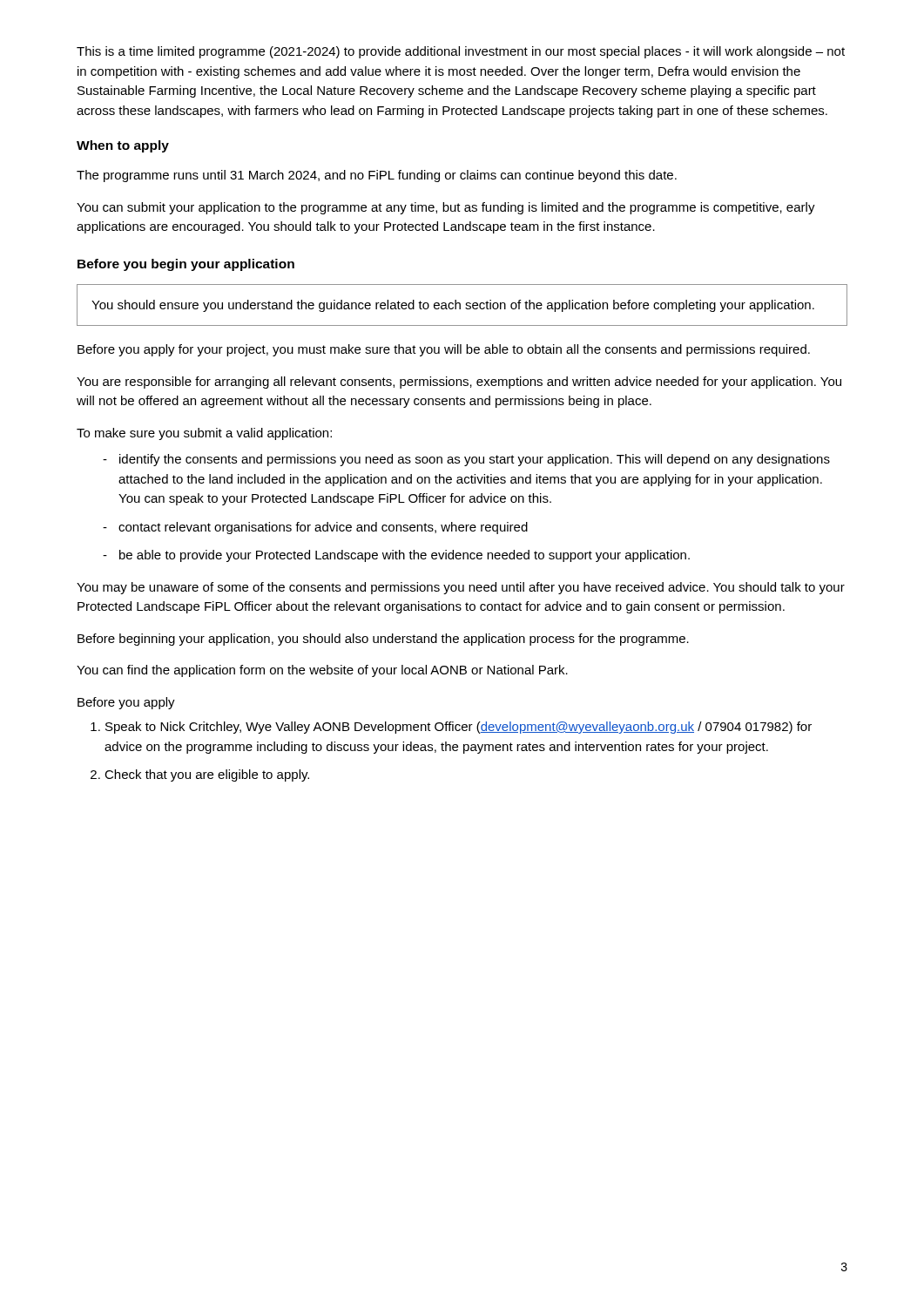924x1307 pixels.
Task: Point to the text block starting "Before beginning your application, you should"
Action: point(462,638)
